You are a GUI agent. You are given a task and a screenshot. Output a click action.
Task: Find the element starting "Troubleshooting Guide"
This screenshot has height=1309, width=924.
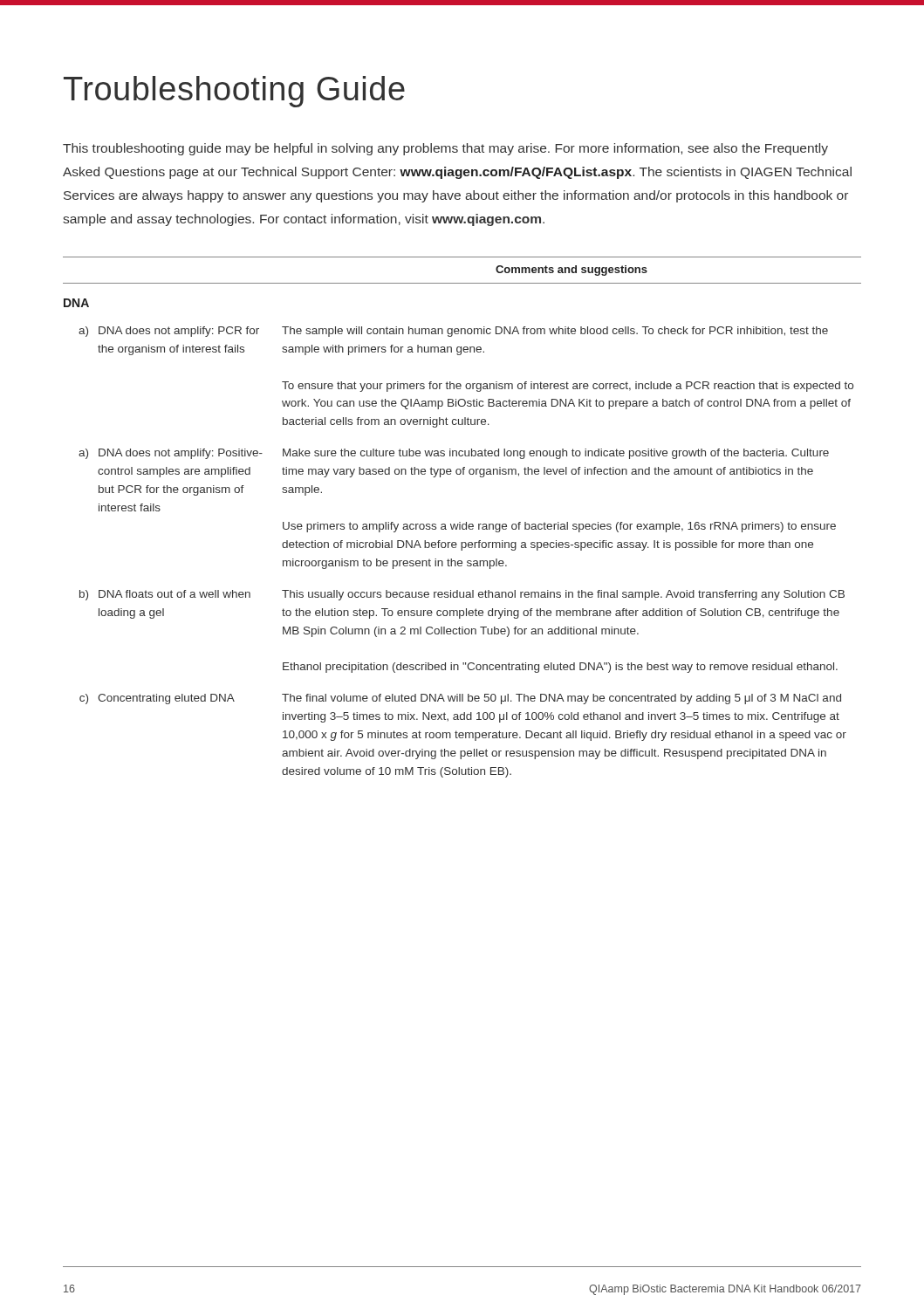[x=234, y=92]
